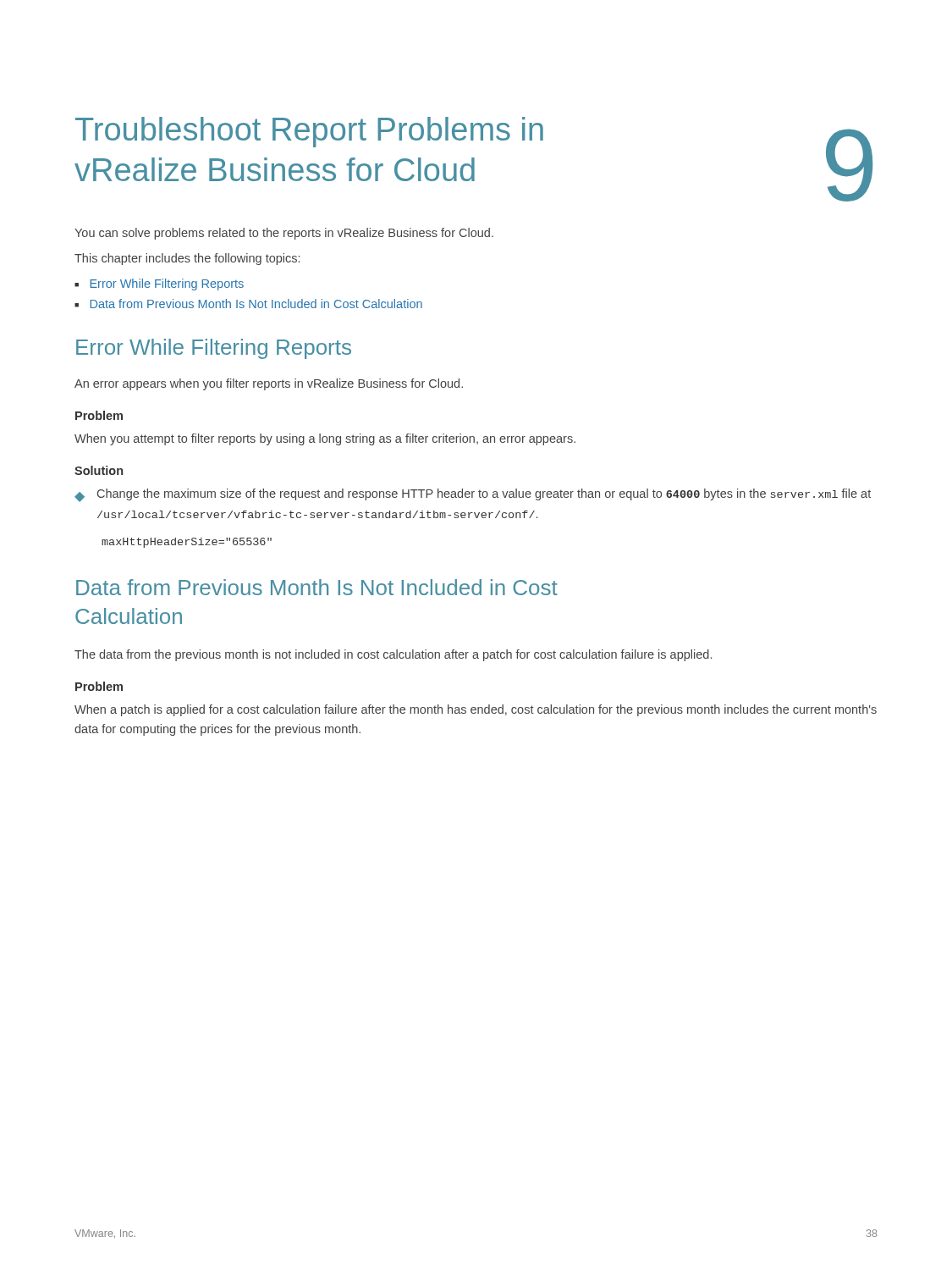Where is the passage that starts "◆ Change the"?
This screenshot has height=1270, width=952.
(476, 504)
